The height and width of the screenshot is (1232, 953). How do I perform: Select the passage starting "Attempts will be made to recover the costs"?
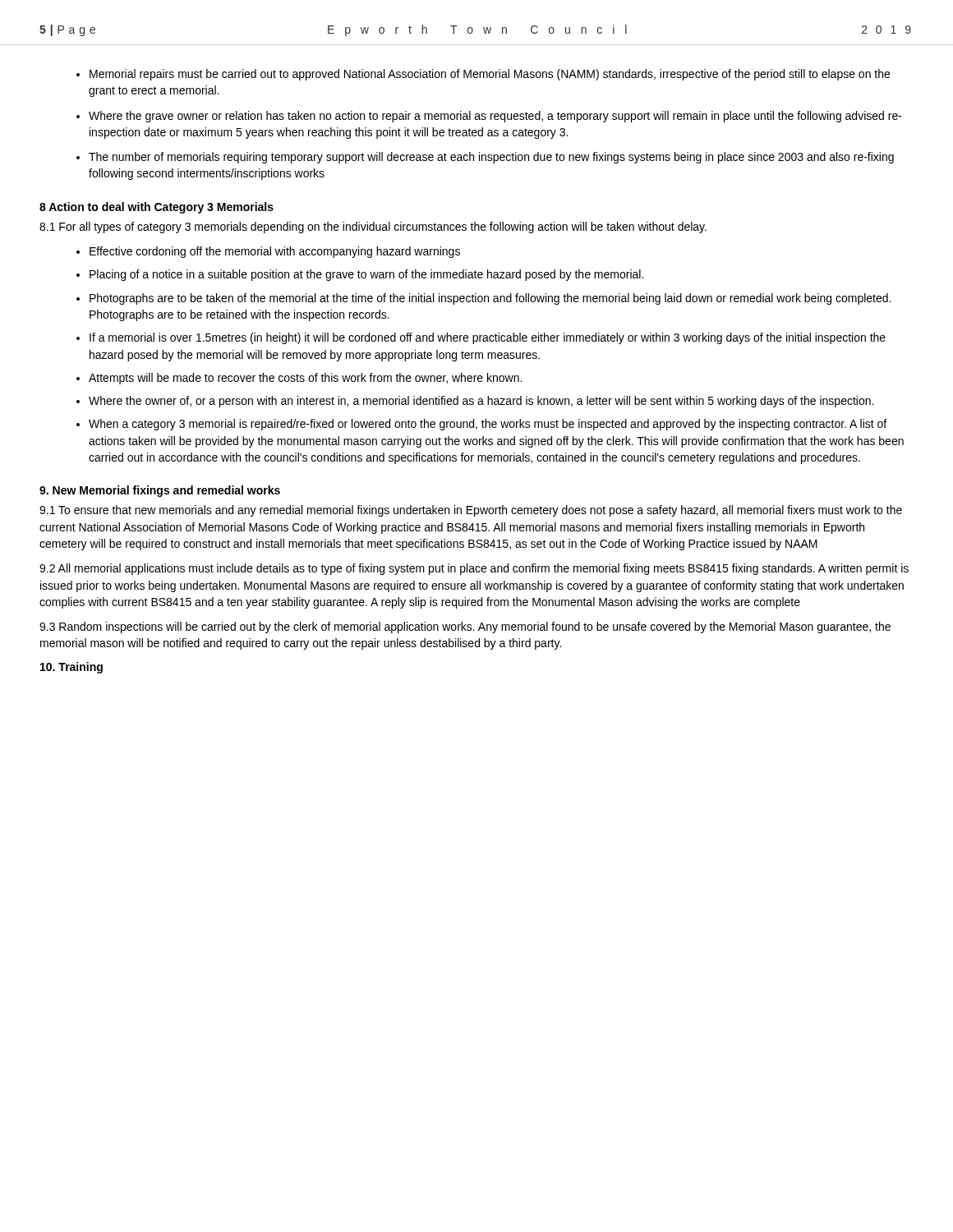click(x=306, y=378)
